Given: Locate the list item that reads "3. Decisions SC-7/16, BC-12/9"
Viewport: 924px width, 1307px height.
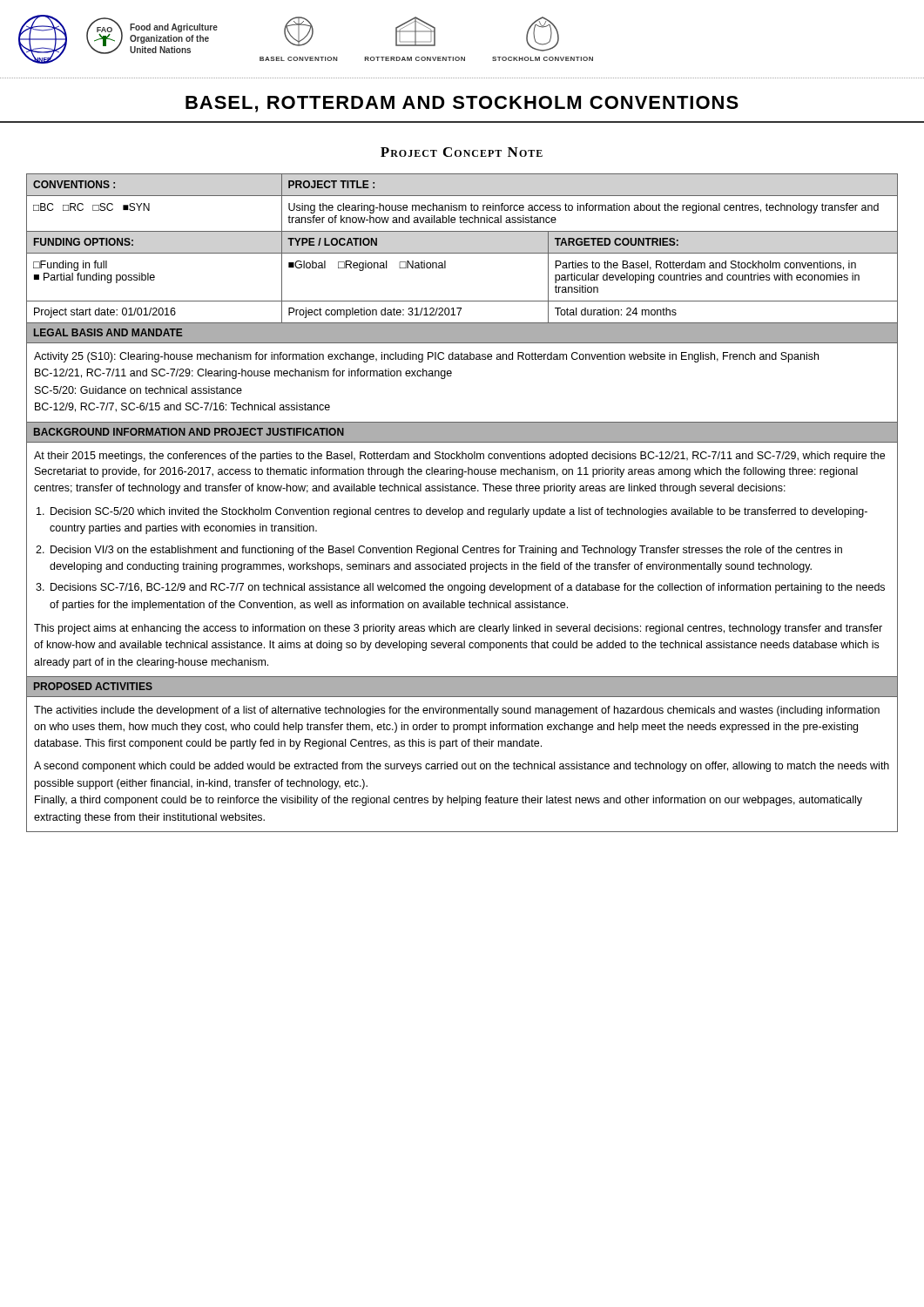Looking at the screenshot, I should (x=467, y=595).
